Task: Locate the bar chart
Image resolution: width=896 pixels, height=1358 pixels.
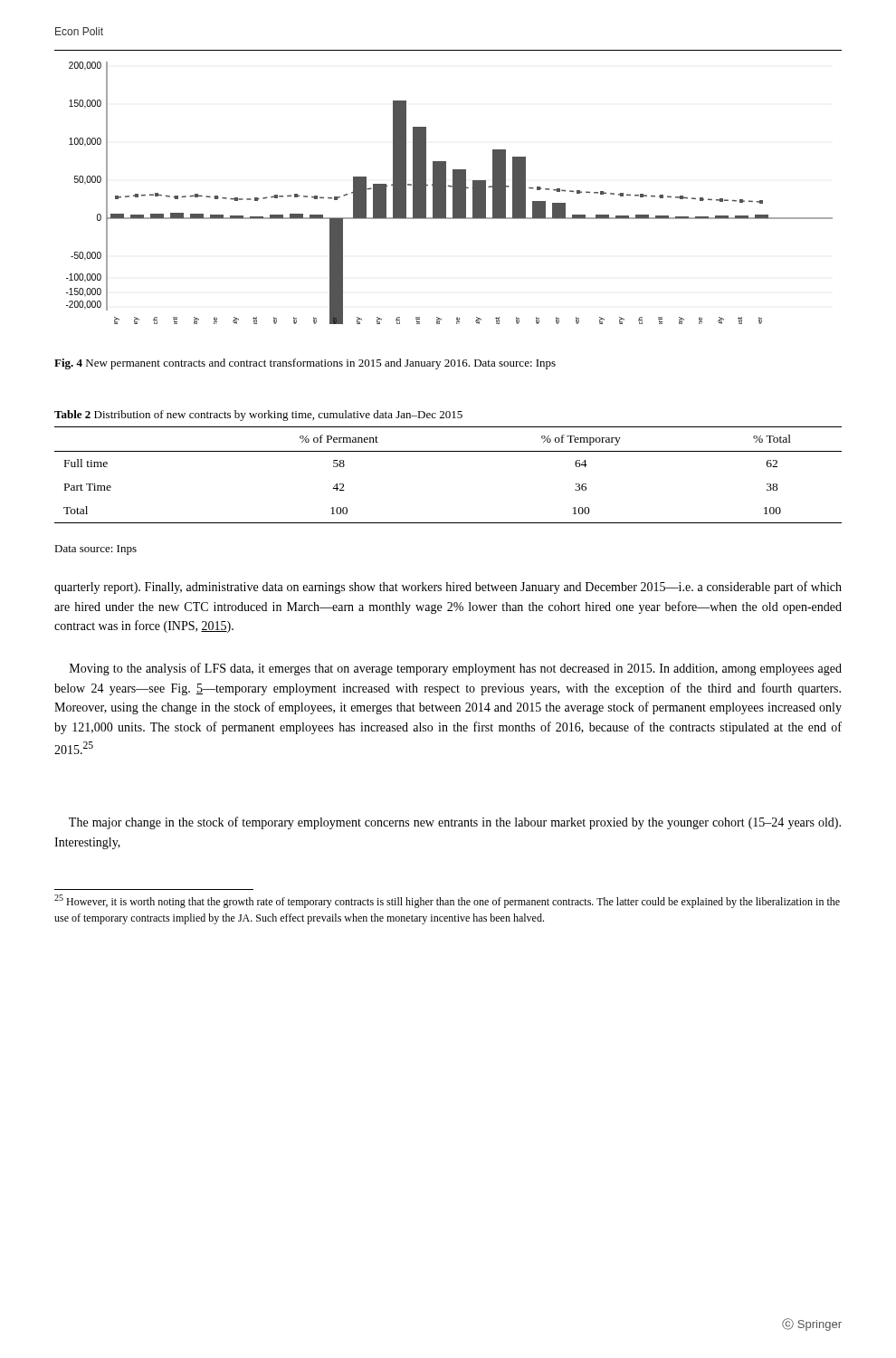Action: pos(448,190)
